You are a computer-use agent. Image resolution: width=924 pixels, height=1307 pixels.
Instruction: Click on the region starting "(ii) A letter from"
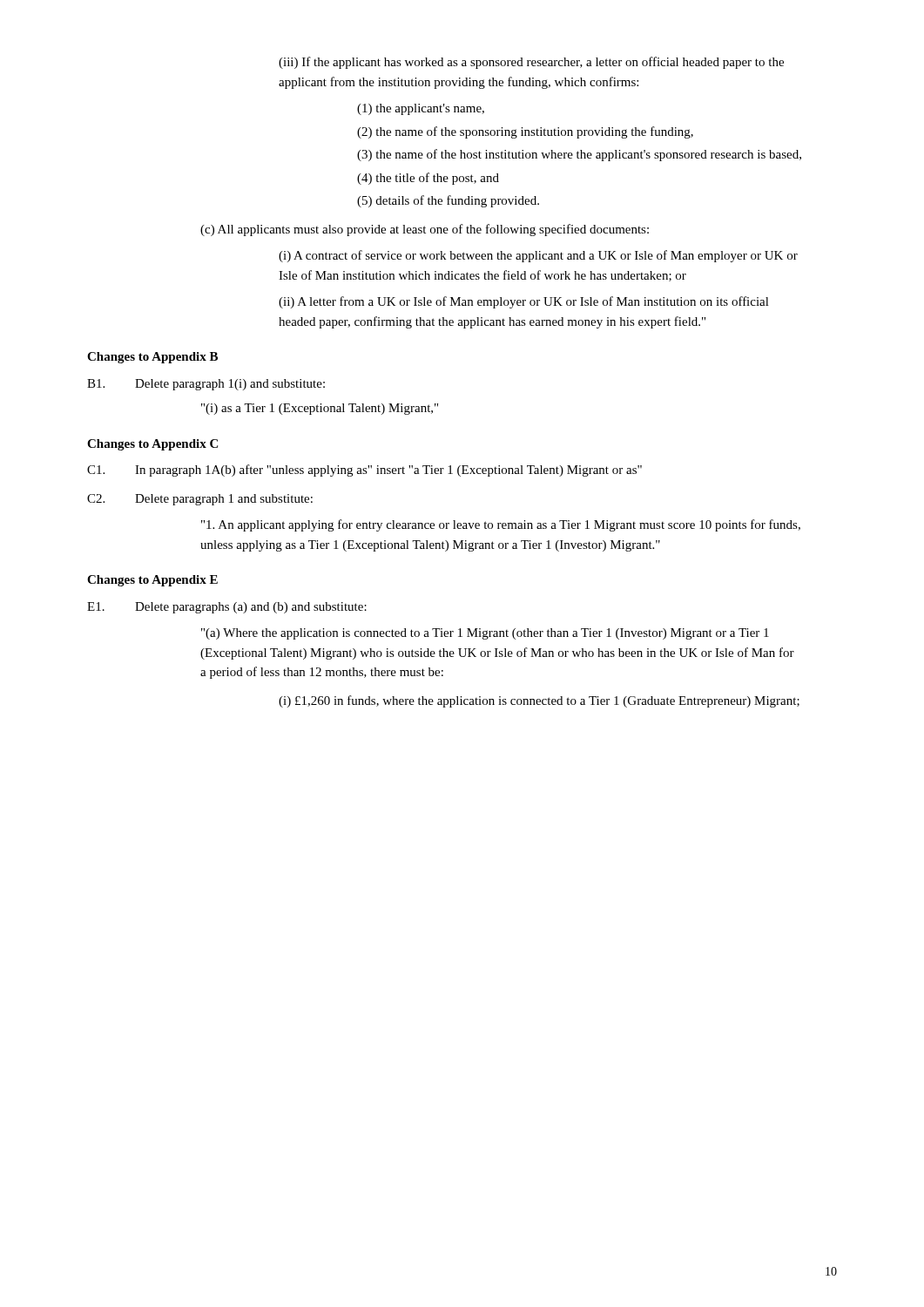coord(540,311)
